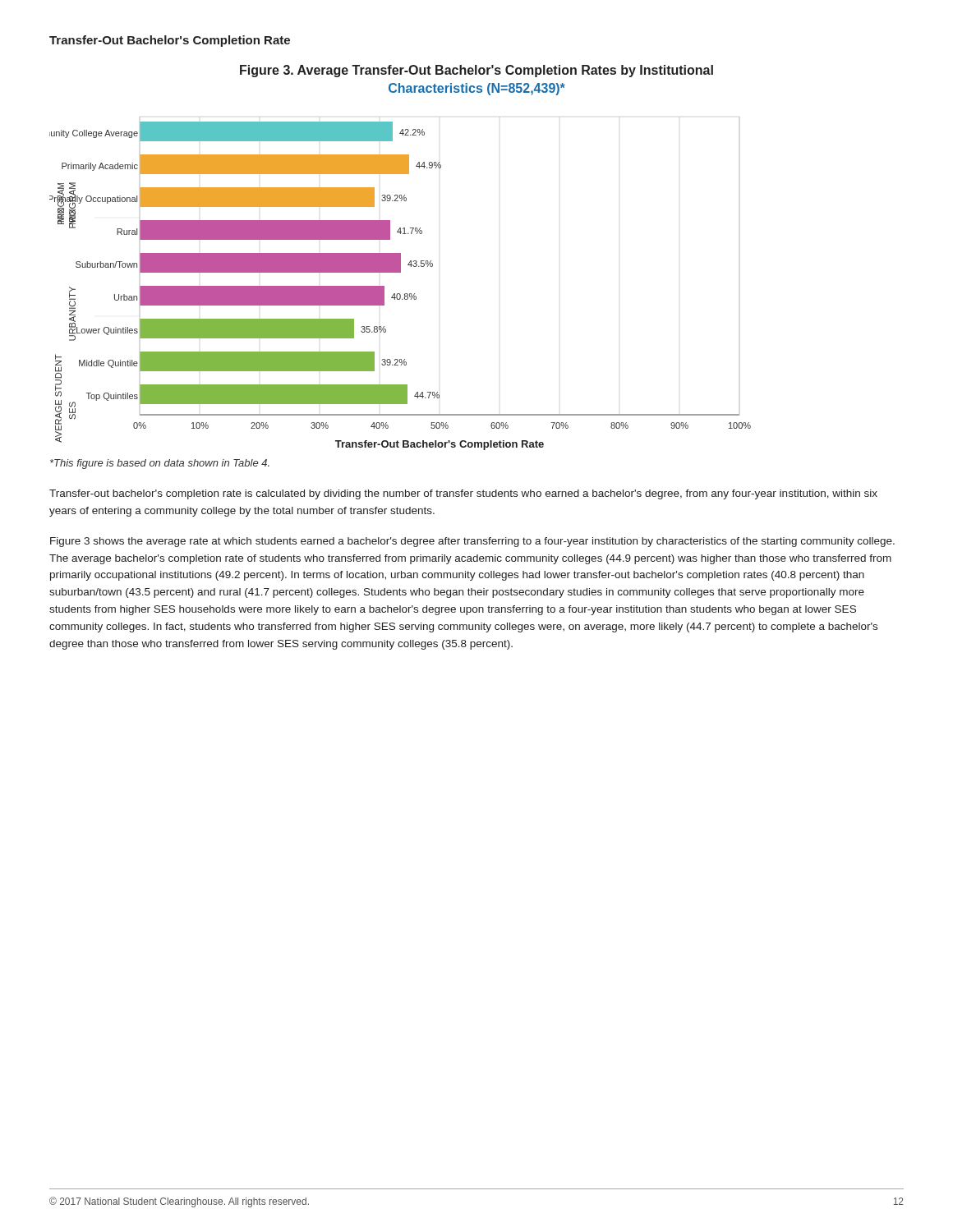This screenshot has height=1232, width=953.
Task: Navigate to the text starting "This figure is based"
Action: pyautogui.click(x=160, y=463)
